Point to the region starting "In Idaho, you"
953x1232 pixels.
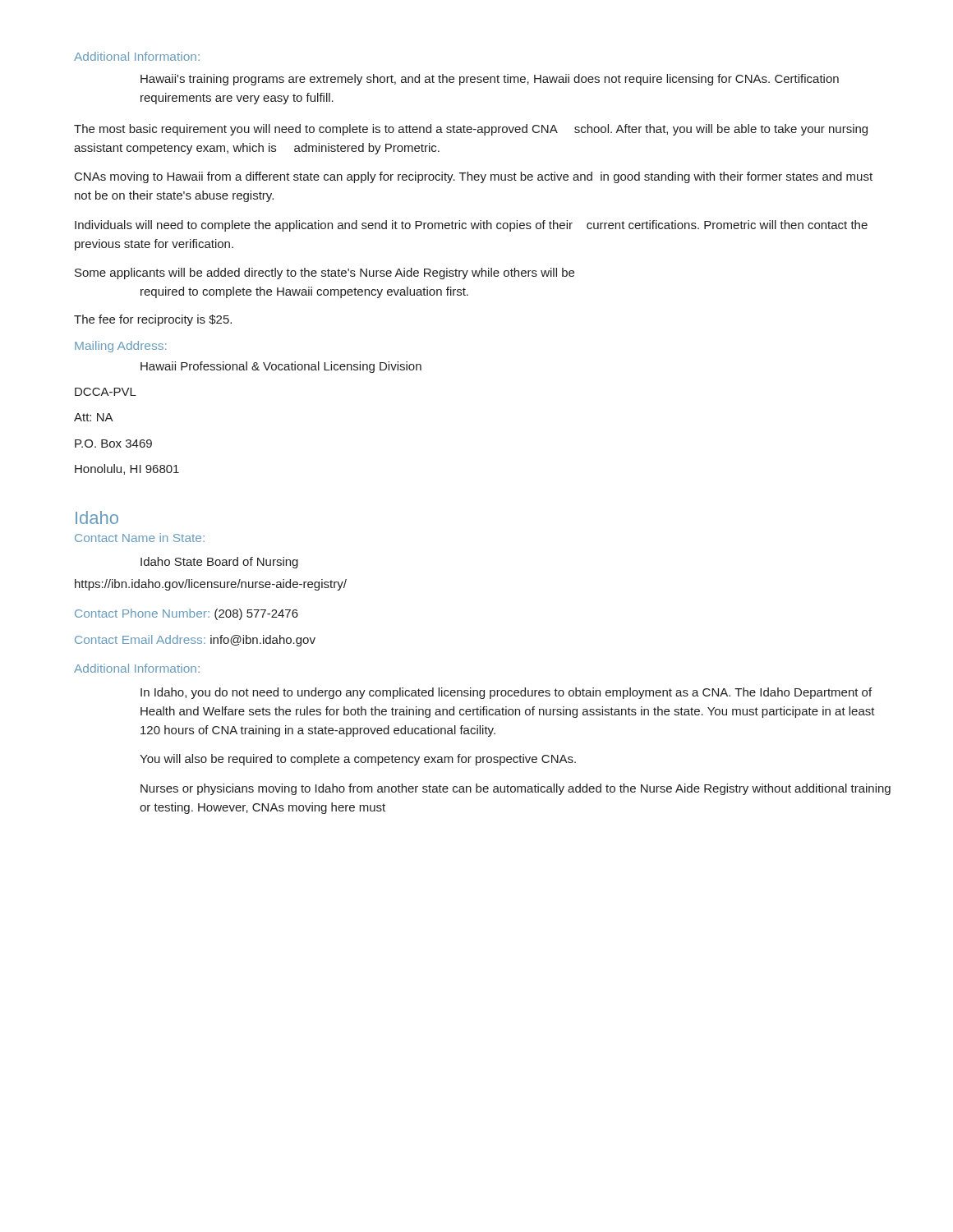pos(507,711)
